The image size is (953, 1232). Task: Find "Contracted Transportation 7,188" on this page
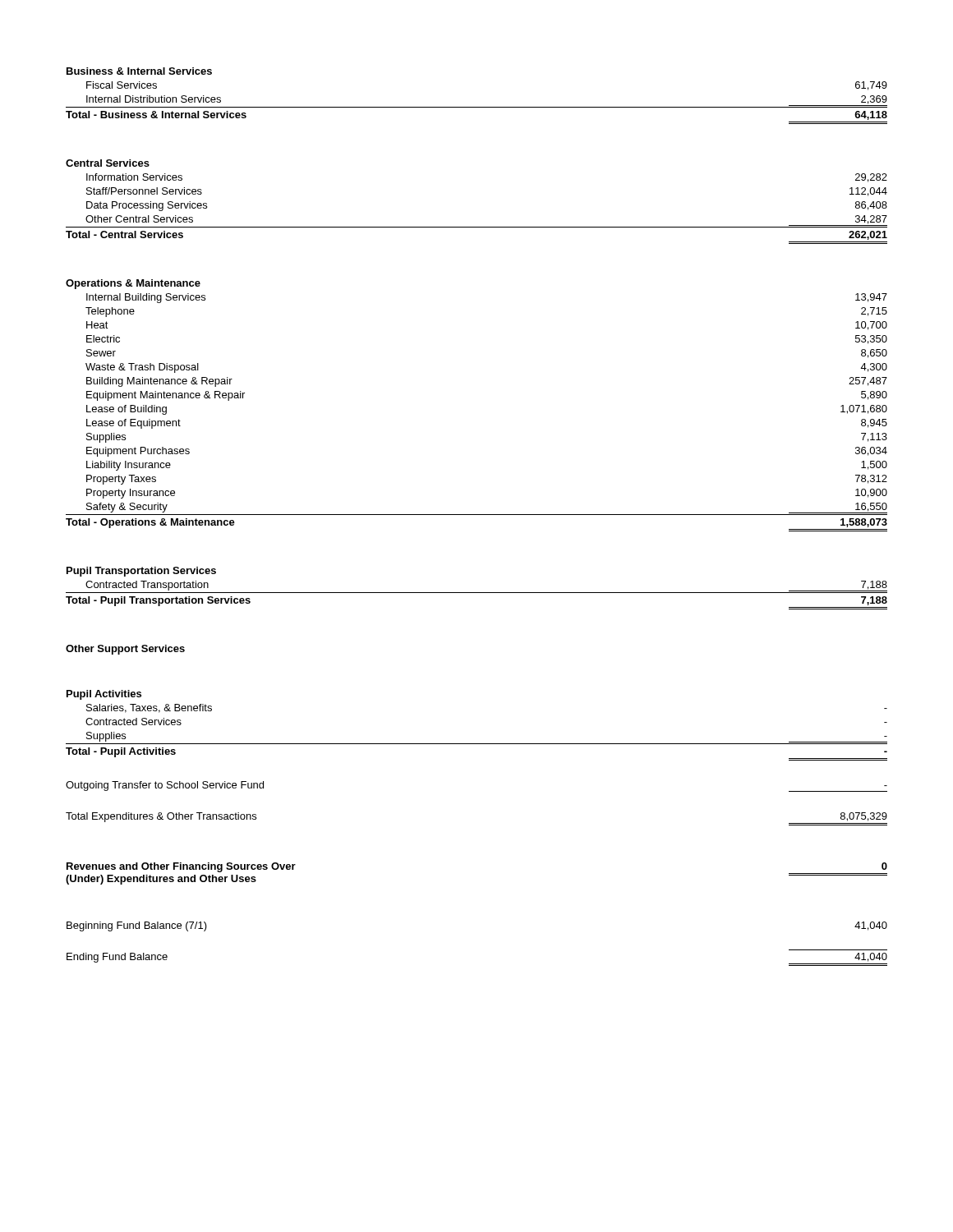(x=476, y=585)
